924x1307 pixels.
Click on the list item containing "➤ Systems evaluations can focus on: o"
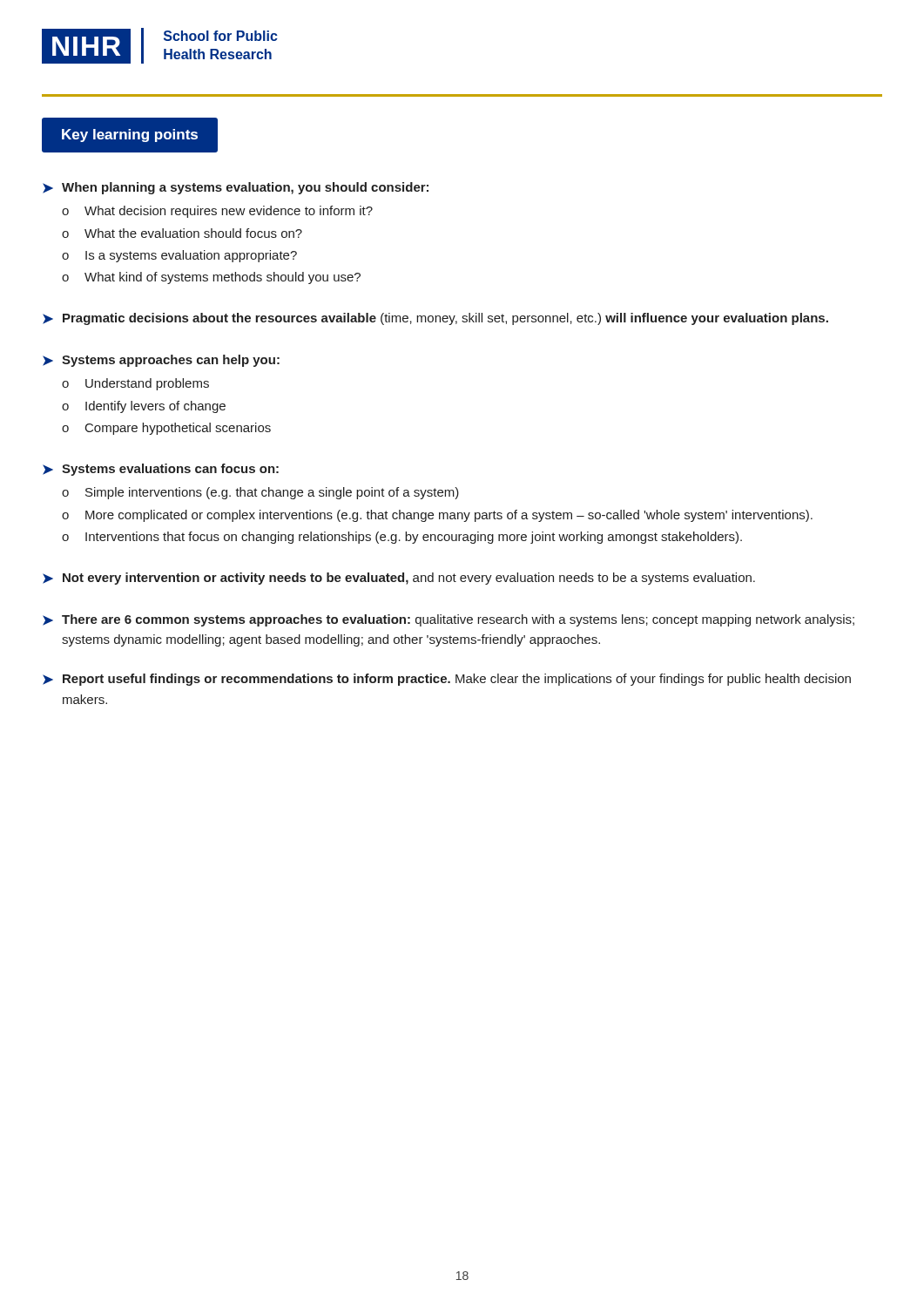pyautogui.click(x=462, y=503)
